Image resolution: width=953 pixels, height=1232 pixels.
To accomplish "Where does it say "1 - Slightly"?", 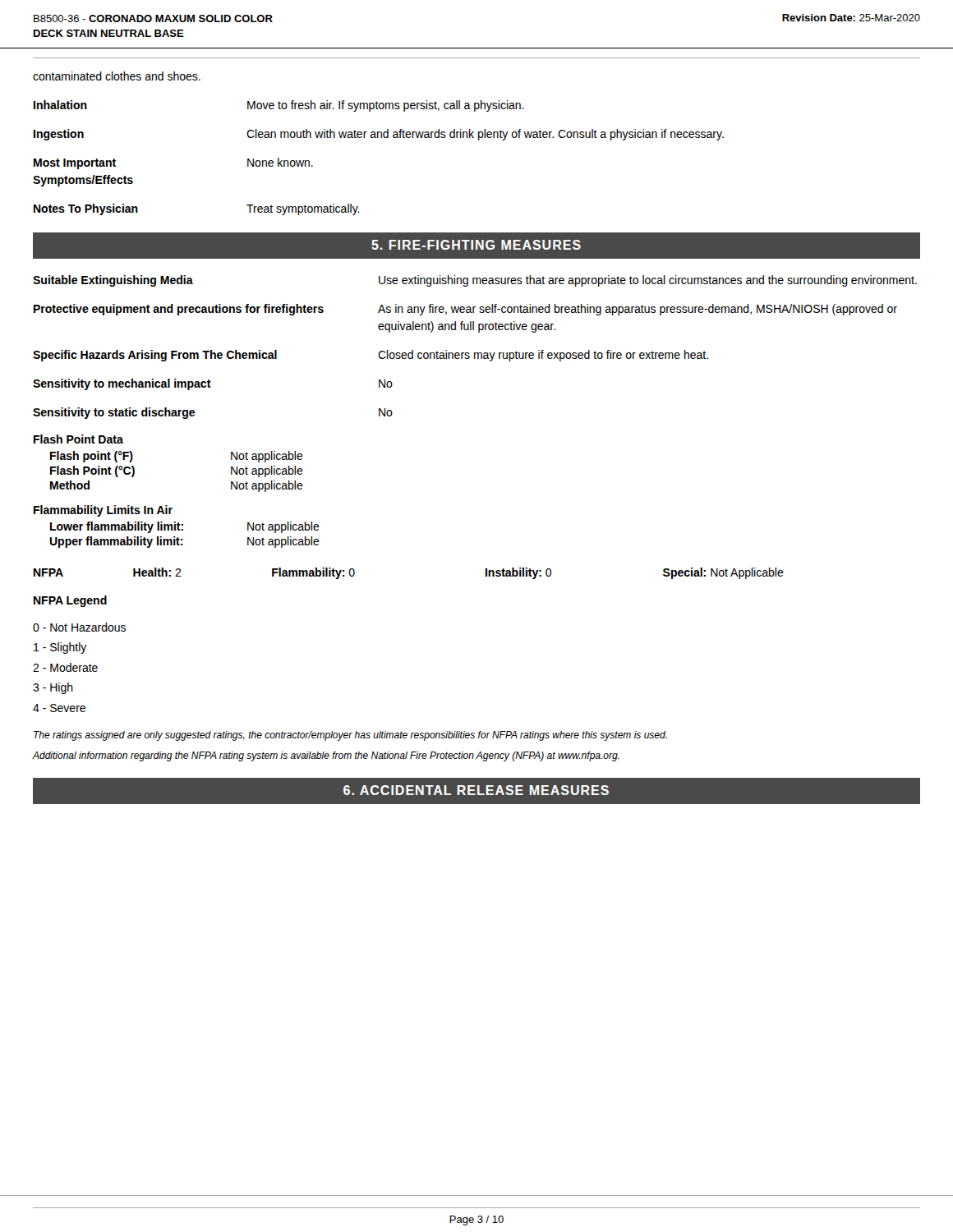I will click(x=60, y=648).
